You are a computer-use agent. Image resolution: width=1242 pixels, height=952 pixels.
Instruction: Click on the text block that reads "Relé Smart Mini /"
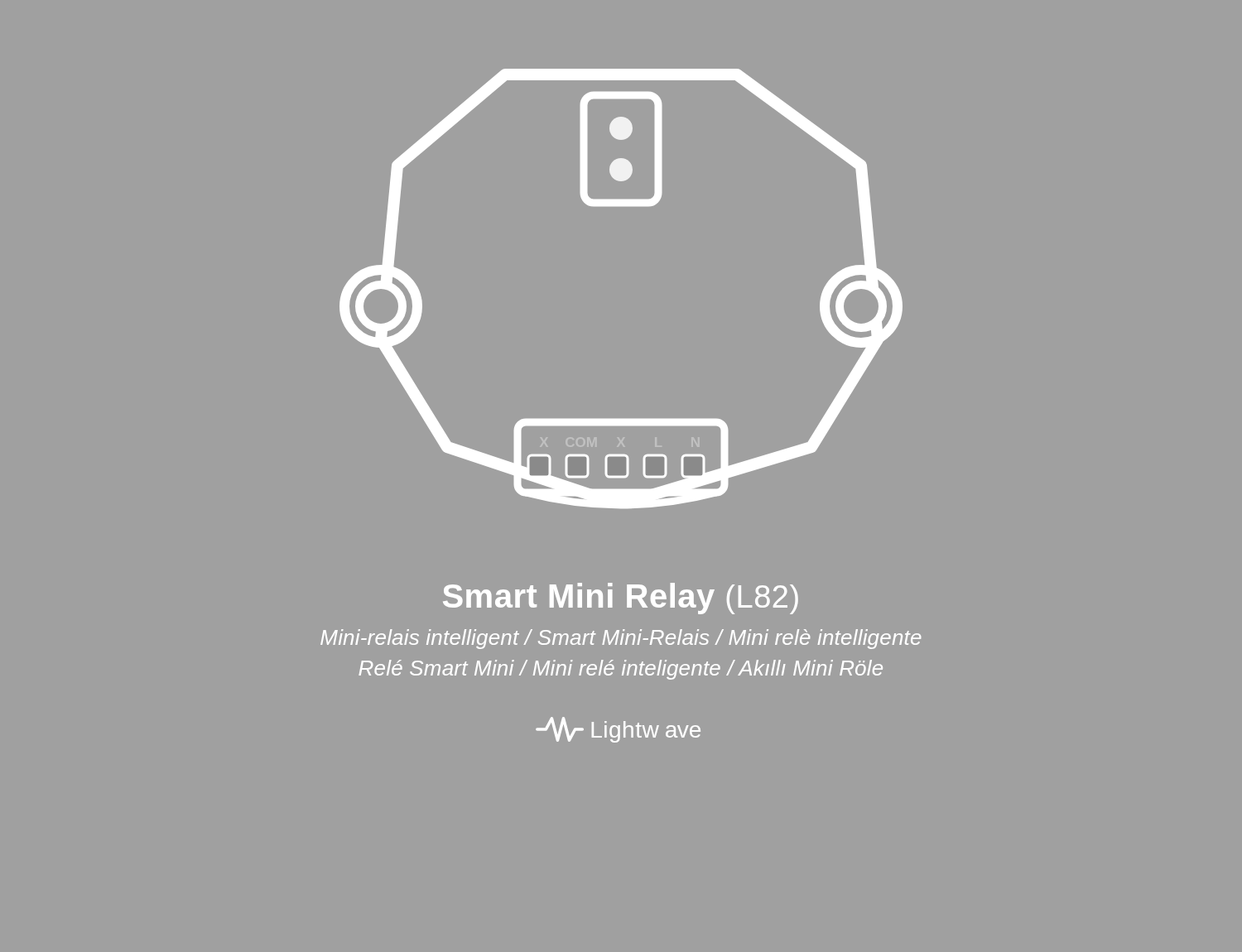coord(621,668)
